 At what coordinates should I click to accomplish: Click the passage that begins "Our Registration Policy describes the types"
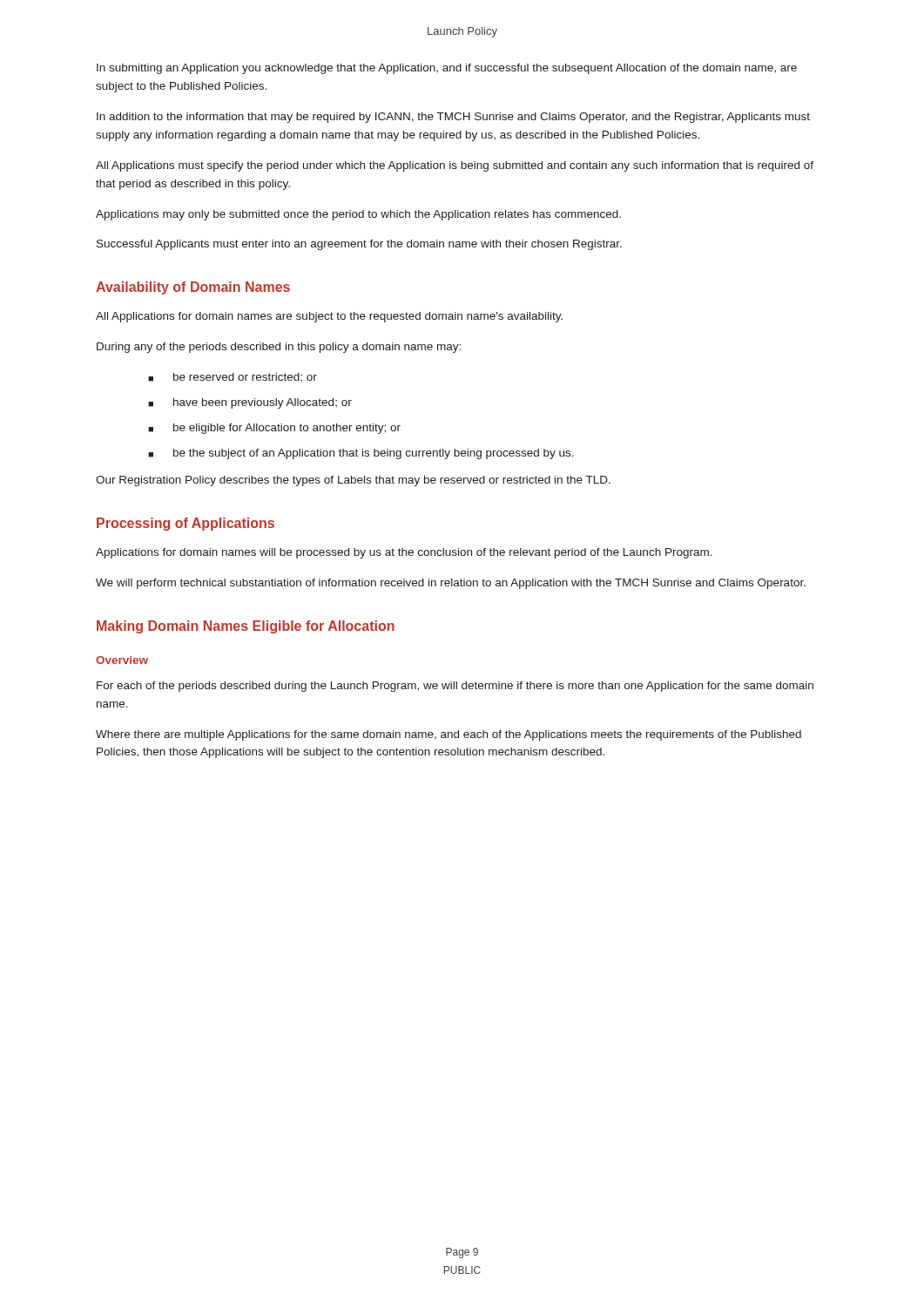click(353, 480)
